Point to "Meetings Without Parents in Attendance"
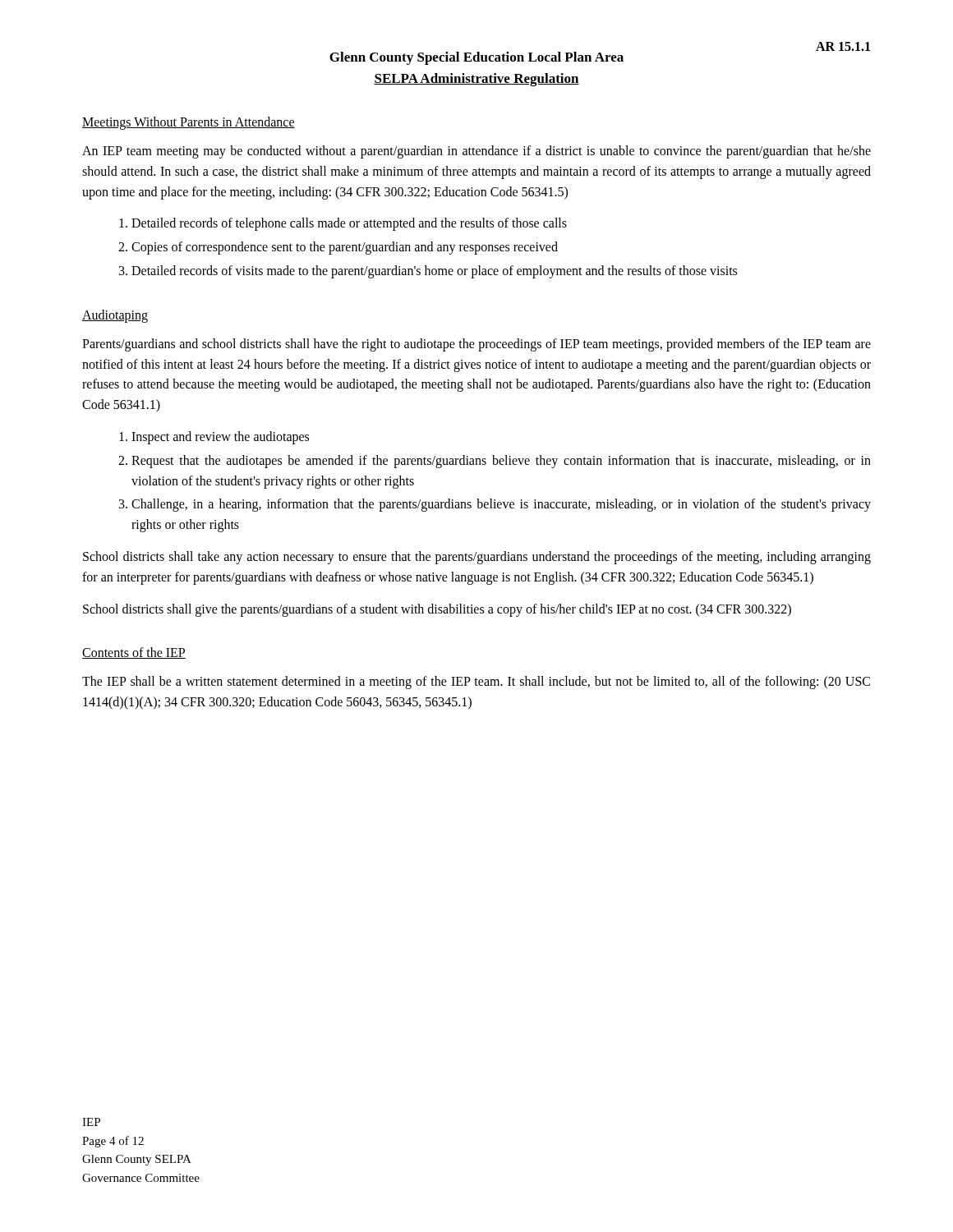This screenshot has height=1232, width=953. point(188,122)
